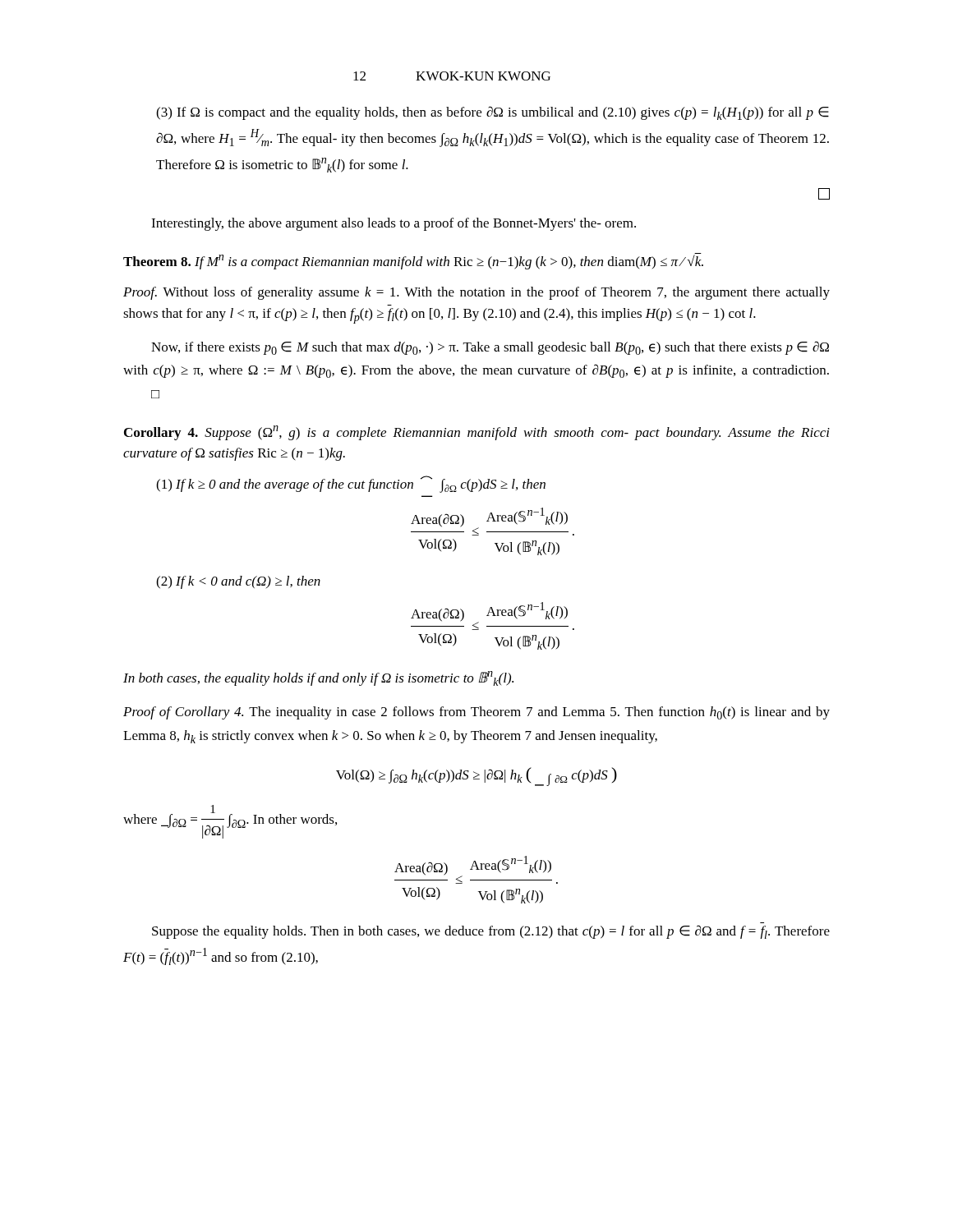The height and width of the screenshot is (1232, 953).
Task: Find the text block starting "Theorem 8. If Mn is a compact"
Action: pyautogui.click(x=476, y=260)
